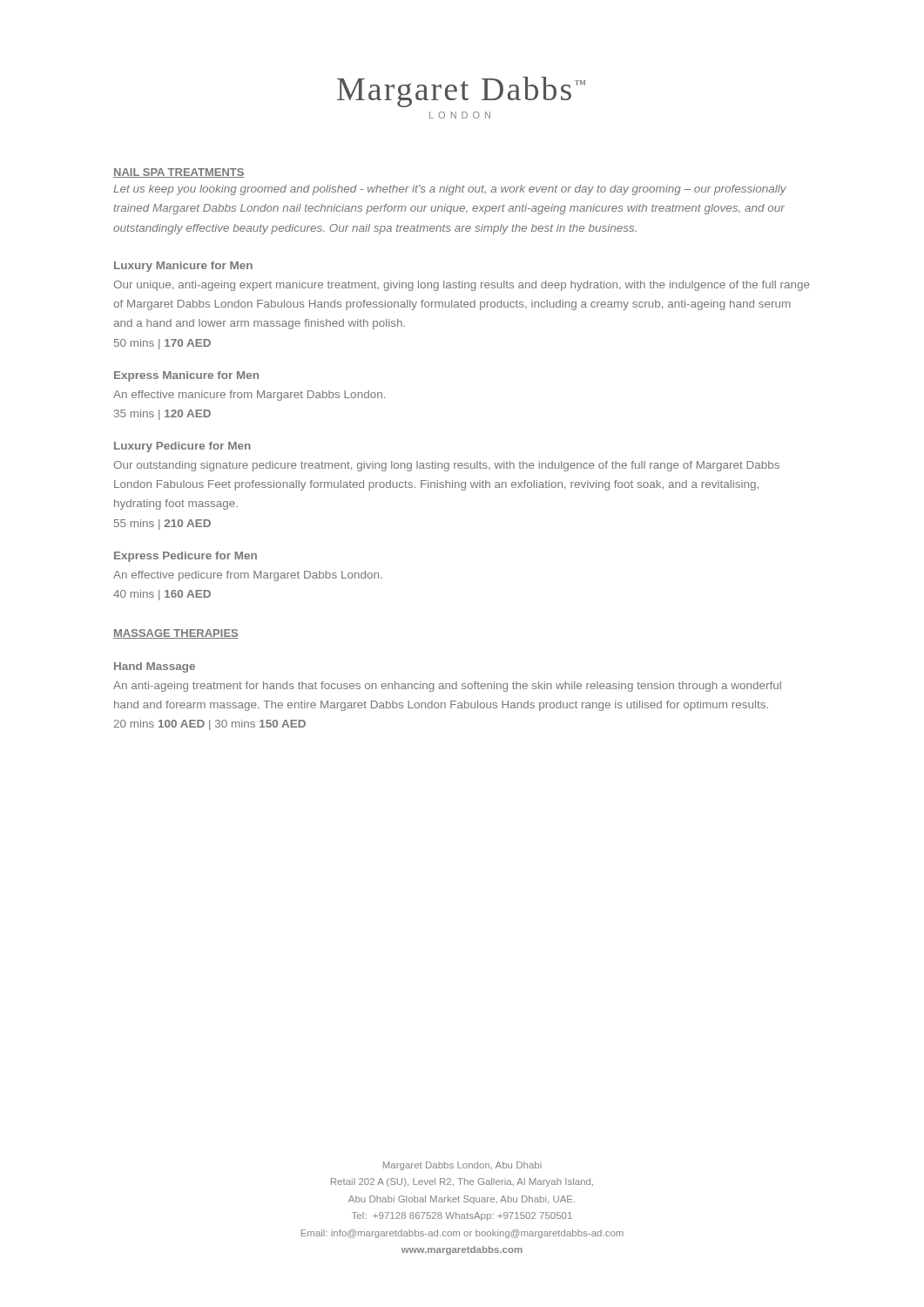Find the block on this page that starts "Luxury Pedicure for"
This screenshot has height=1307, width=924.
click(x=462, y=484)
